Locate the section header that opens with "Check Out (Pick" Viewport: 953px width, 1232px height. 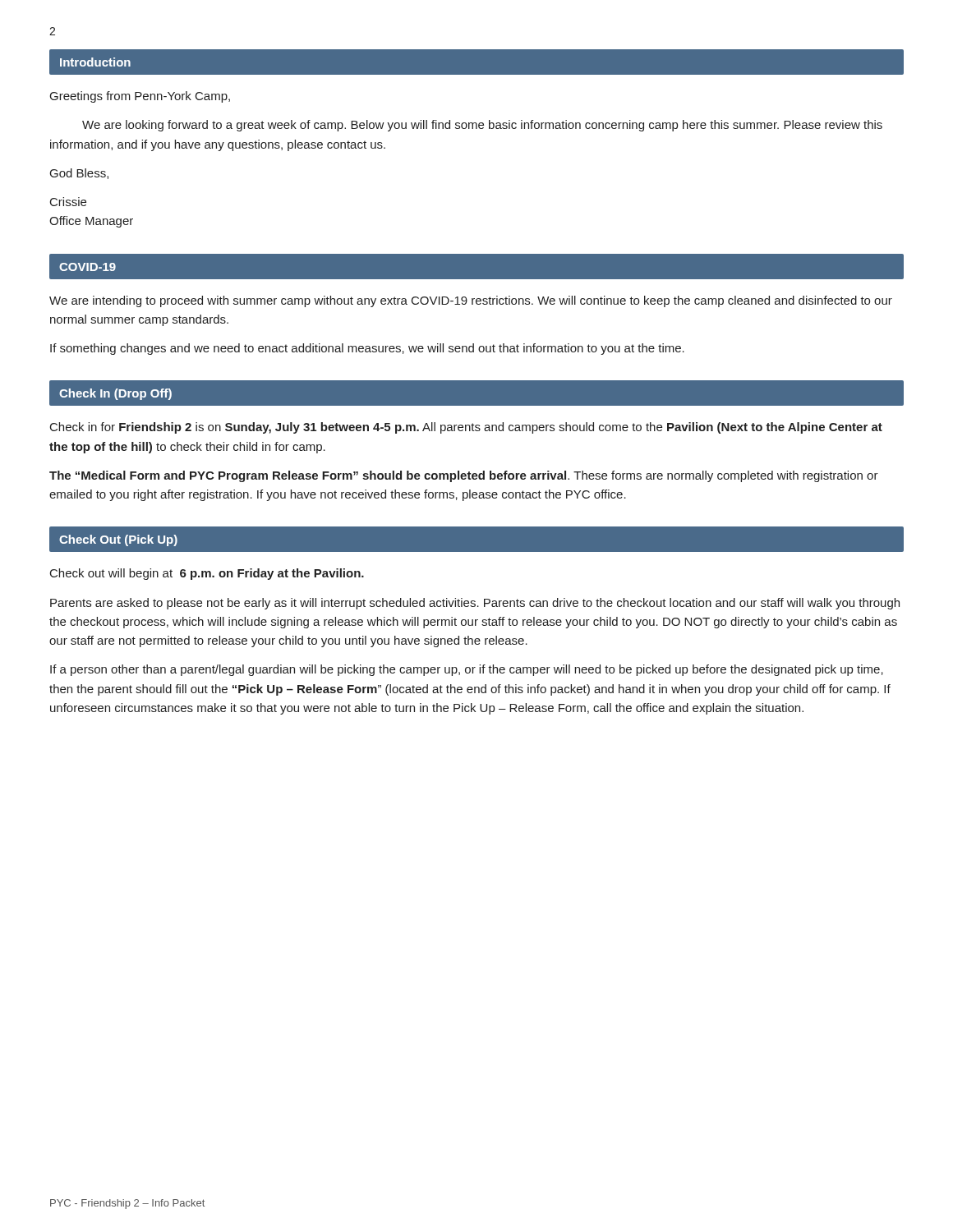pyautogui.click(x=118, y=539)
